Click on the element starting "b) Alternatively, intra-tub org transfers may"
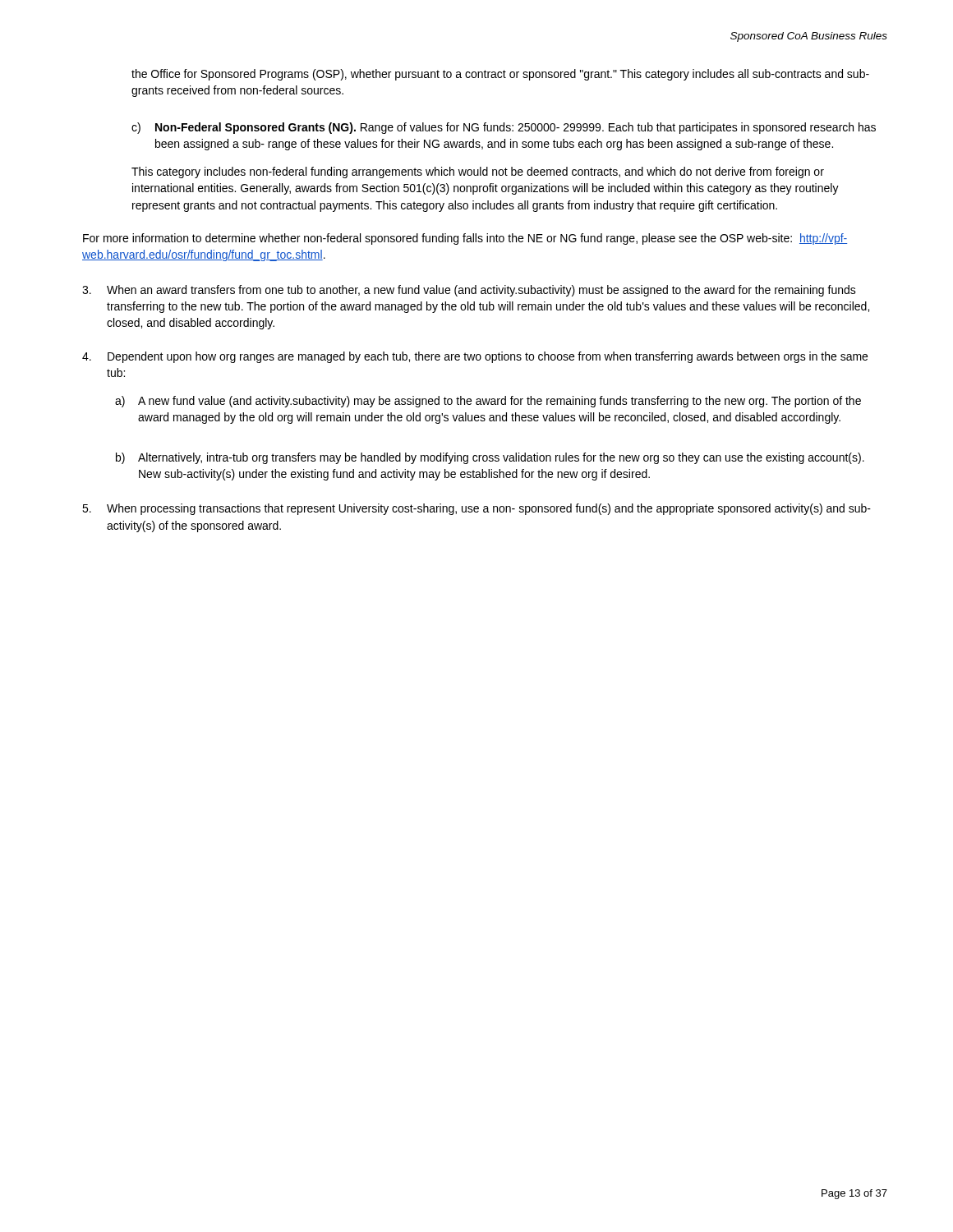 coord(501,466)
